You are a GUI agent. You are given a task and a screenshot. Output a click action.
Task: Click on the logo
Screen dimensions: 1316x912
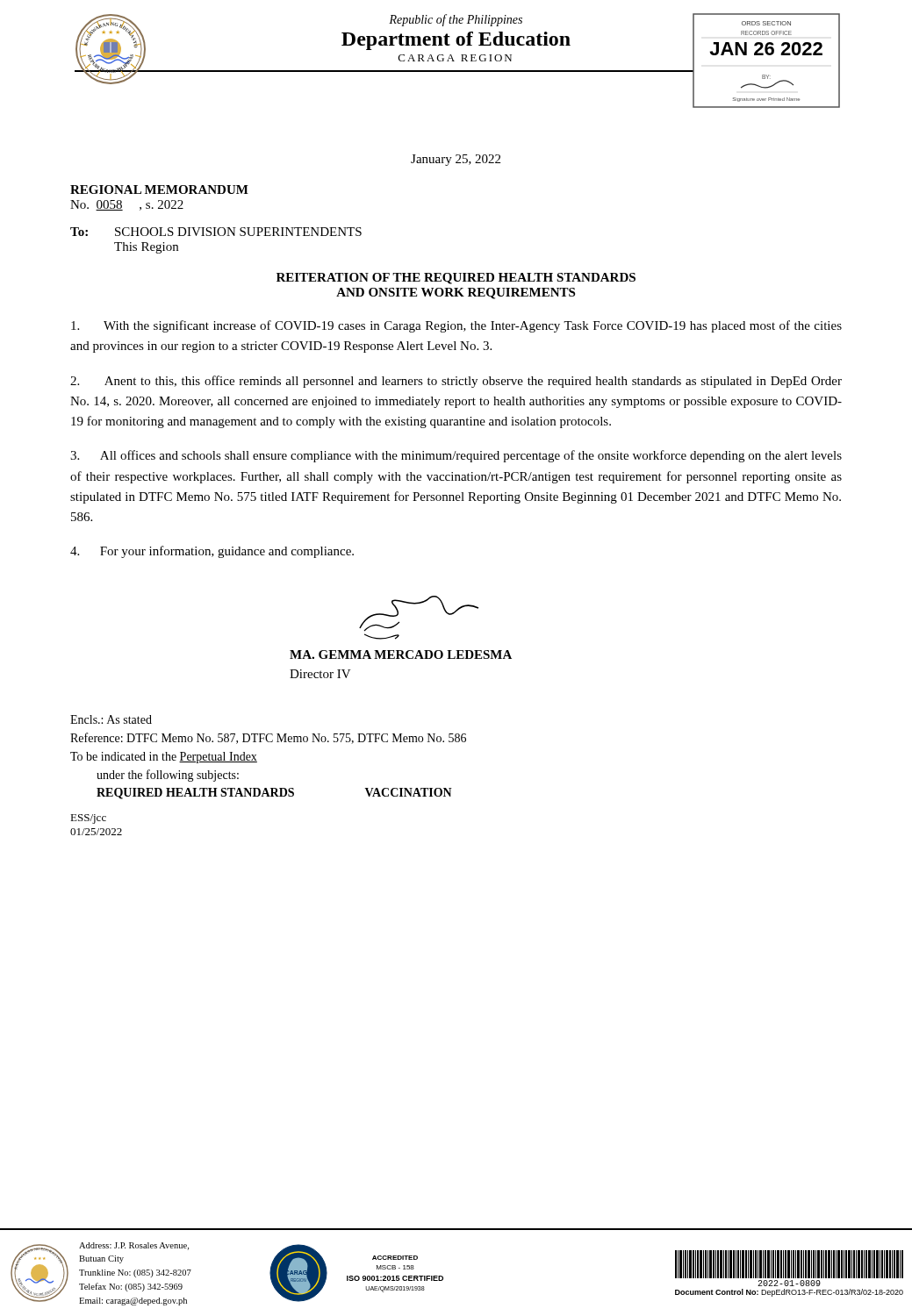[x=111, y=51]
